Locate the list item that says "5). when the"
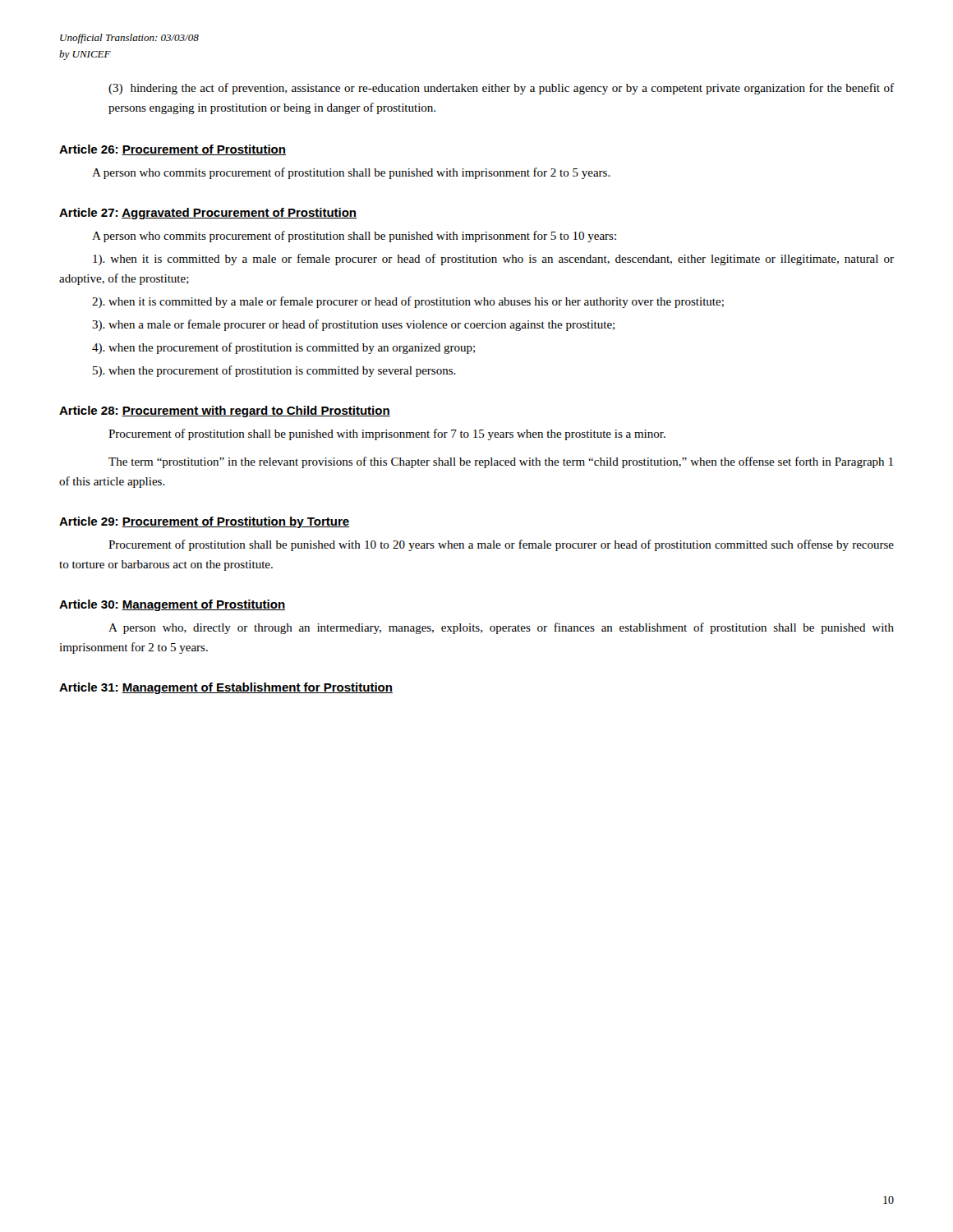The height and width of the screenshot is (1232, 953). tap(274, 371)
